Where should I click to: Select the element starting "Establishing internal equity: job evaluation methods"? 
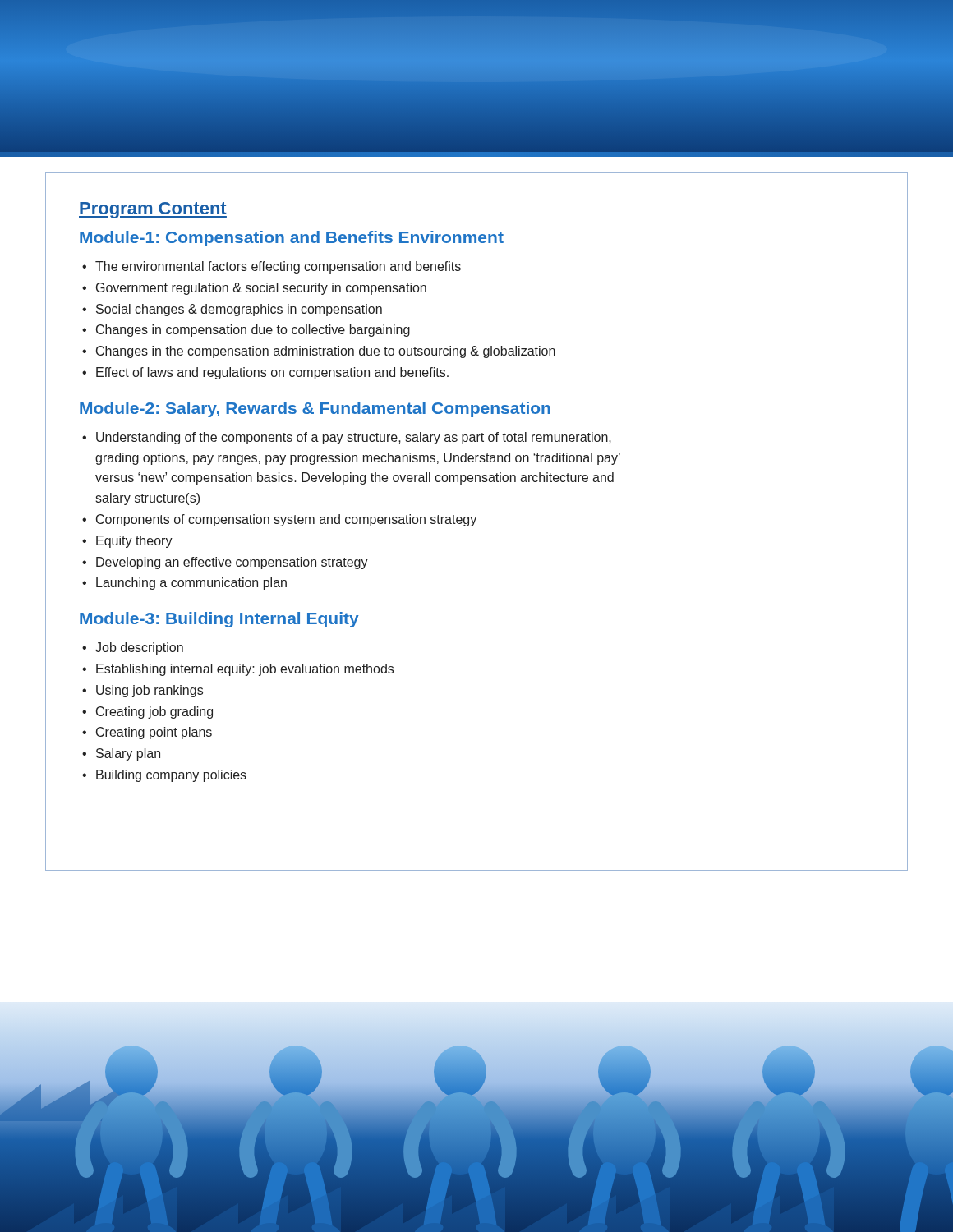click(x=238, y=670)
